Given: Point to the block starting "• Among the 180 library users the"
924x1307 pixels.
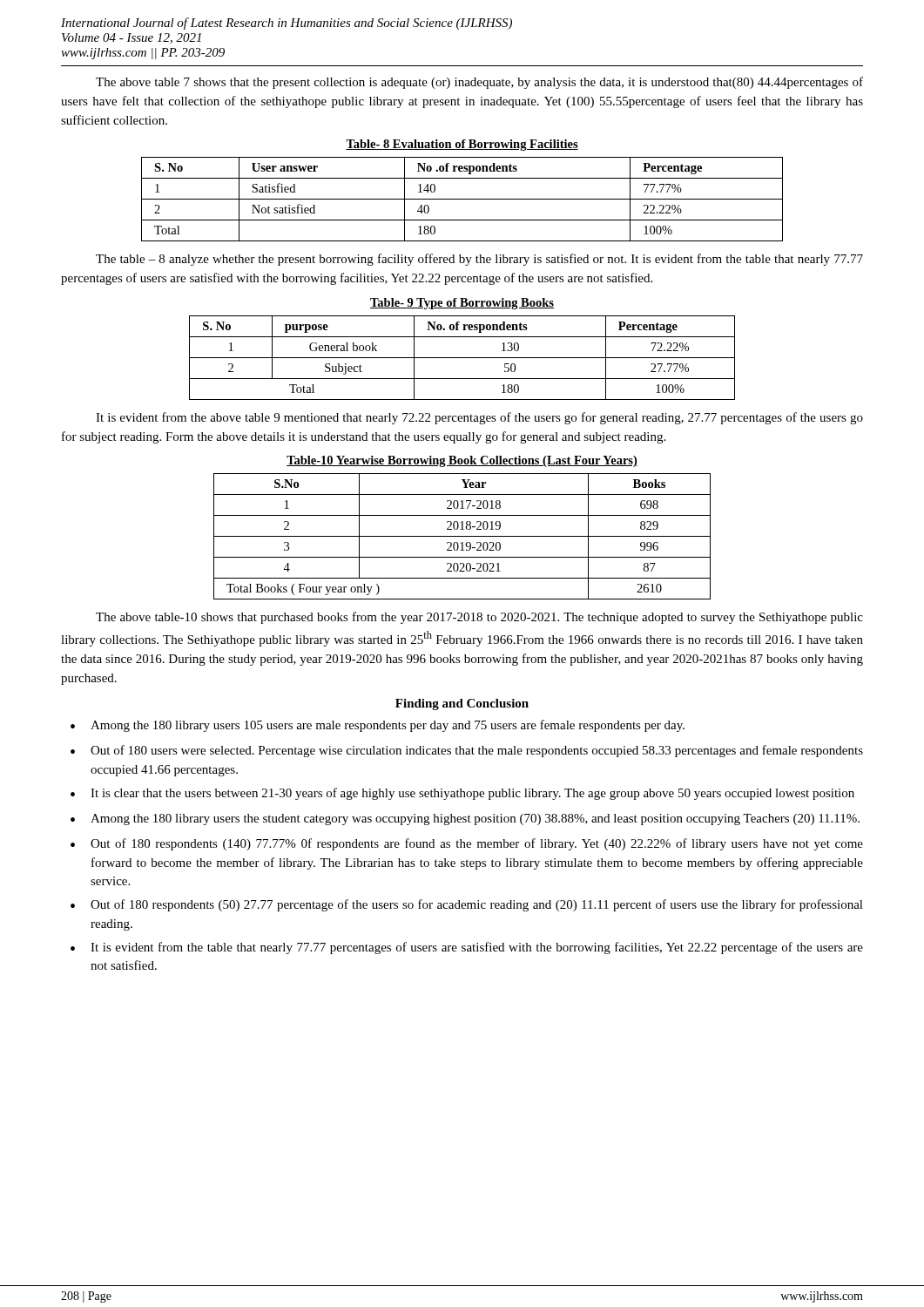Looking at the screenshot, I should (466, 820).
